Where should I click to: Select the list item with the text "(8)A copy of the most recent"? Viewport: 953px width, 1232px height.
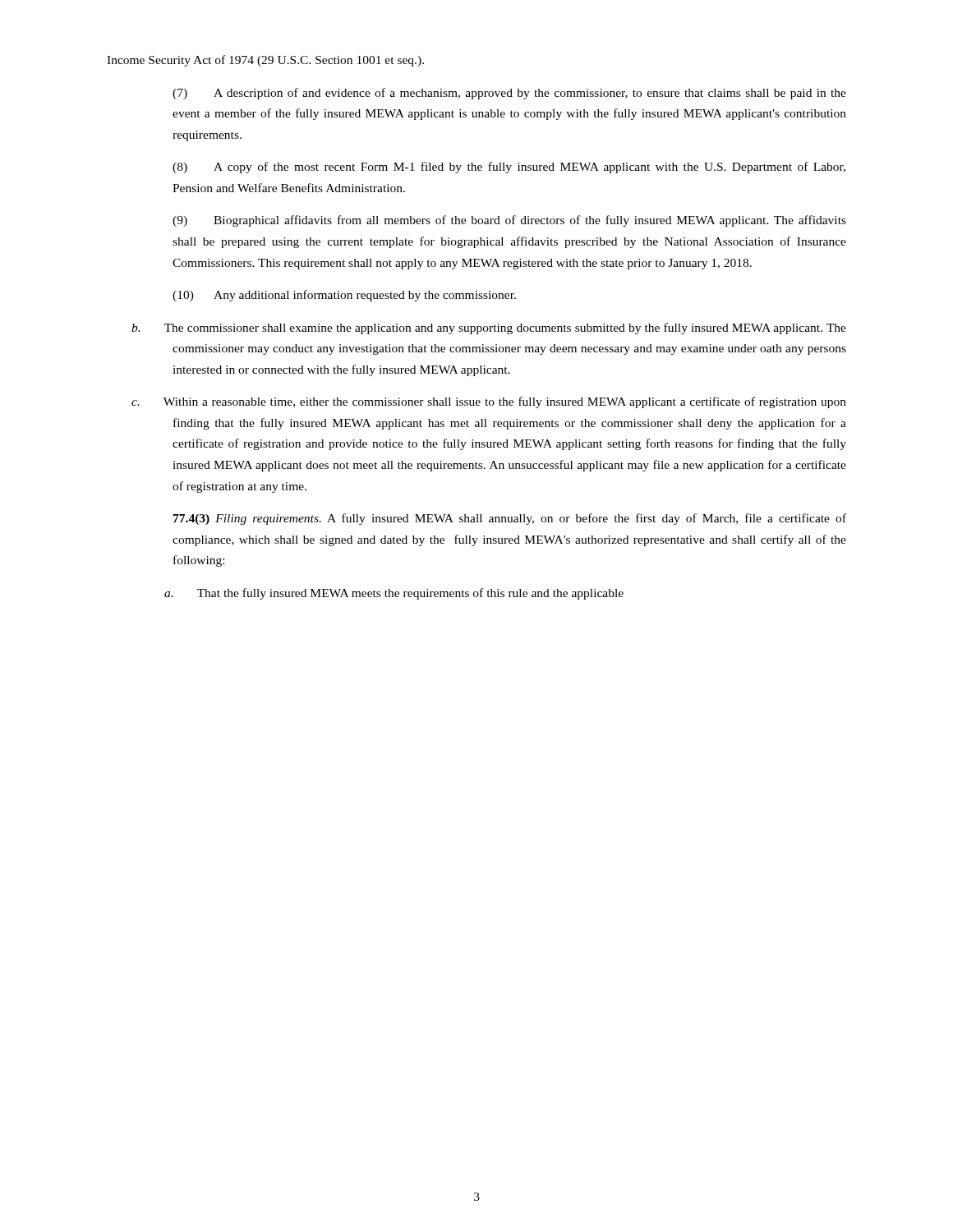[509, 175]
